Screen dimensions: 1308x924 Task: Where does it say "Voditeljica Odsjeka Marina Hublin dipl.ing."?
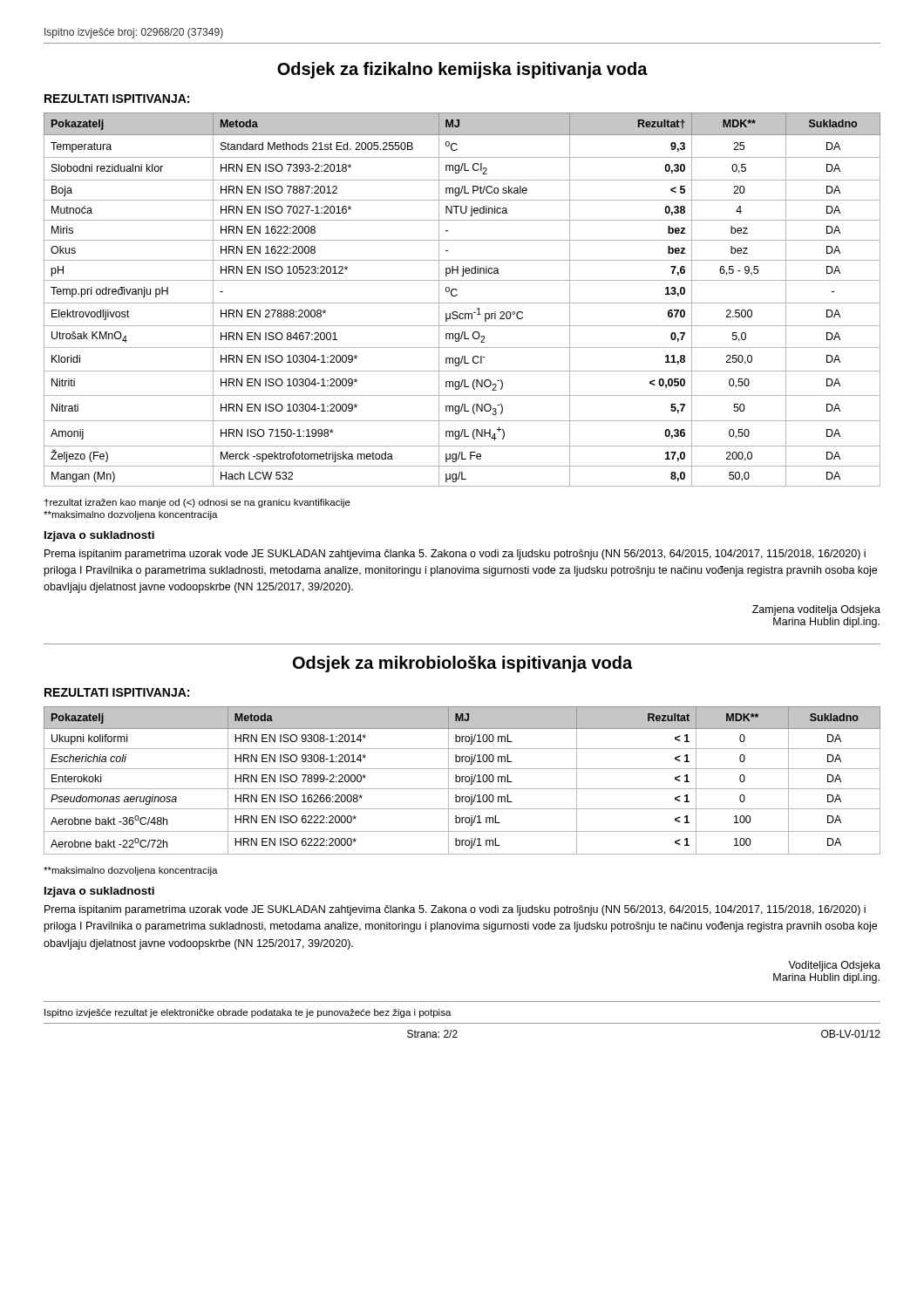(826, 972)
